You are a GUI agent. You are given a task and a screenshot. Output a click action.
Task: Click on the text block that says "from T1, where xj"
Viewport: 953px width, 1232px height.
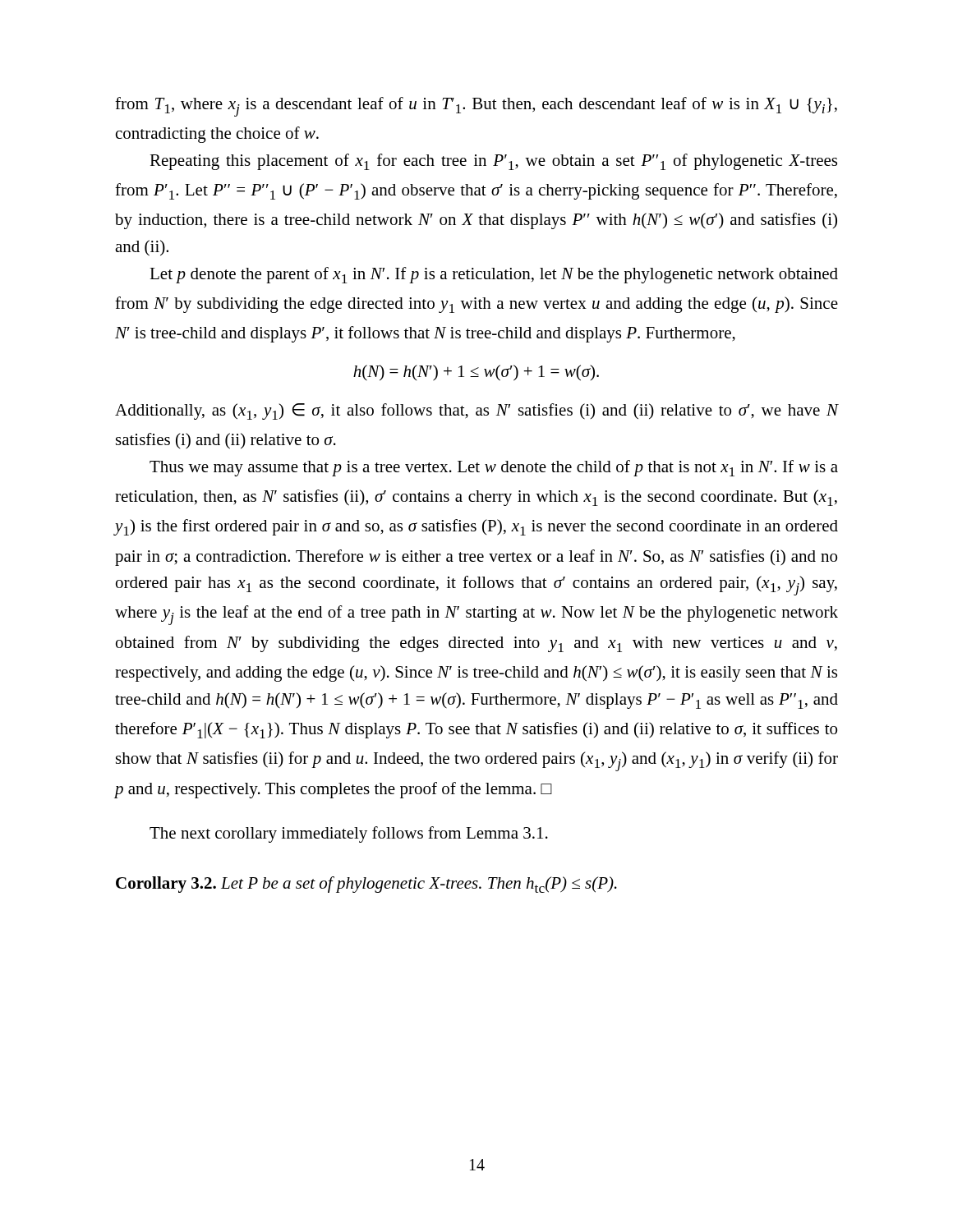[x=476, y=218]
